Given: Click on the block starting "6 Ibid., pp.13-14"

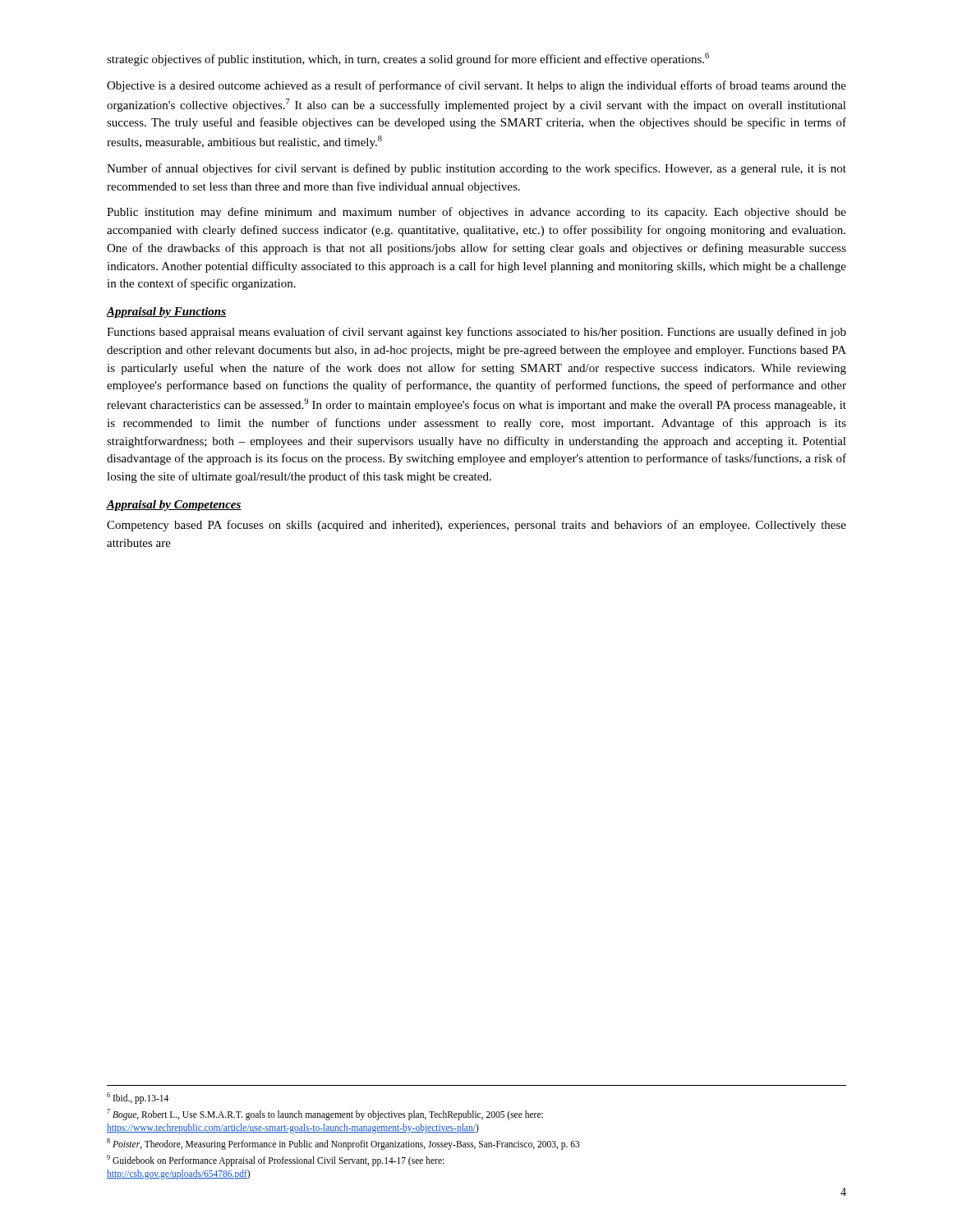Looking at the screenshot, I should pos(138,1097).
